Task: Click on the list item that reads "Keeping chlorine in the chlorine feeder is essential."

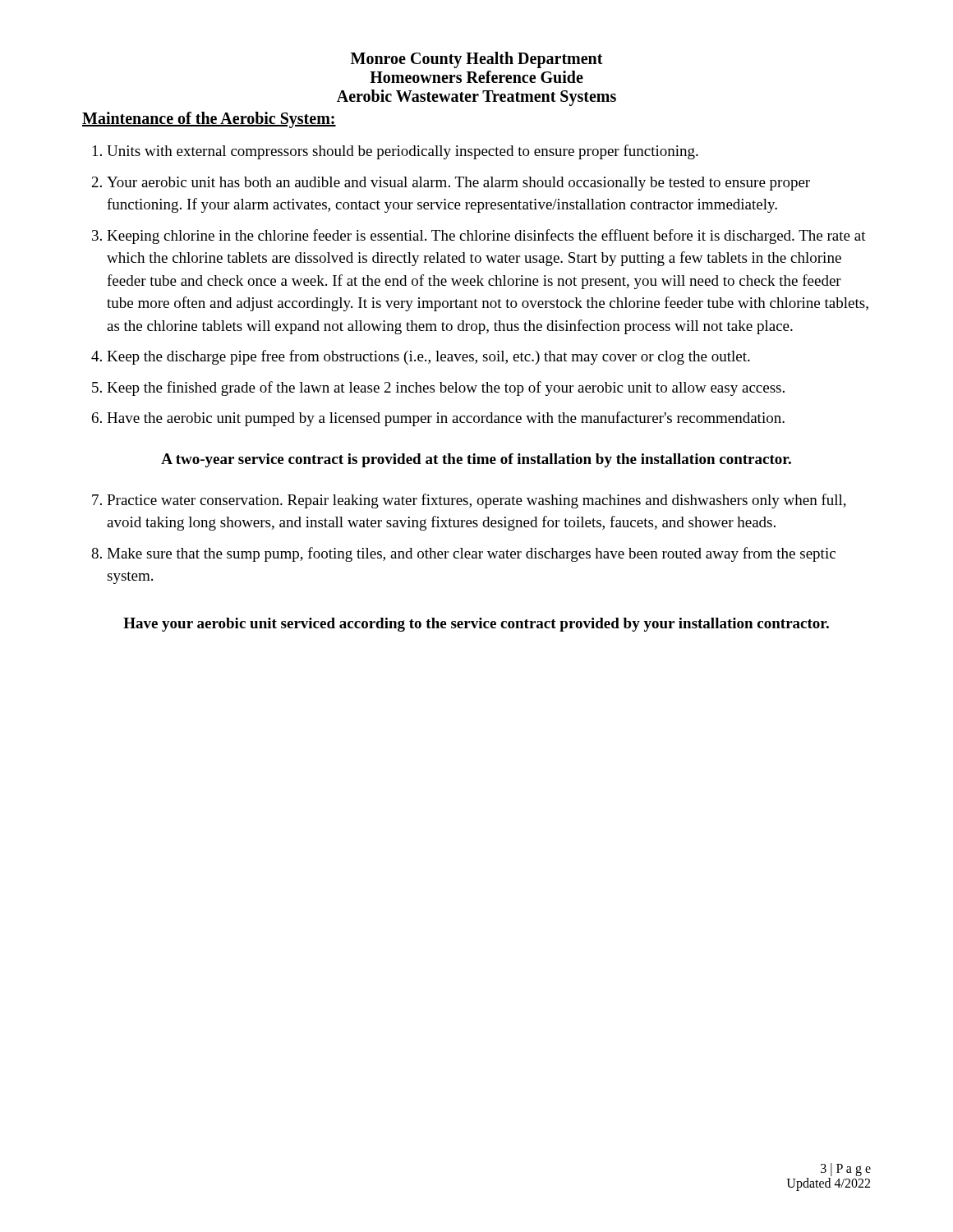Action: (488, 280)
